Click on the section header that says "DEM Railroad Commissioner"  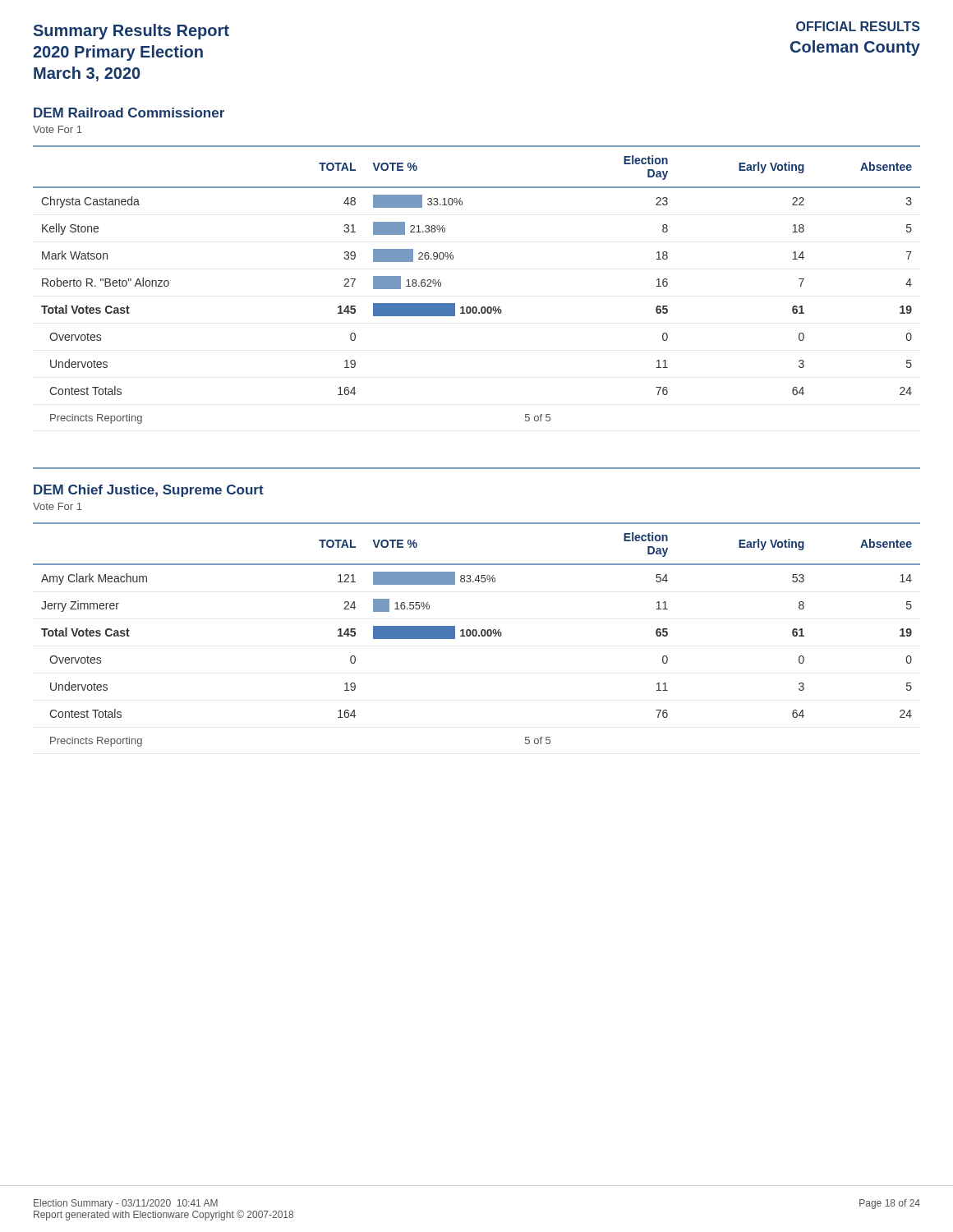(x=129, y=113)
